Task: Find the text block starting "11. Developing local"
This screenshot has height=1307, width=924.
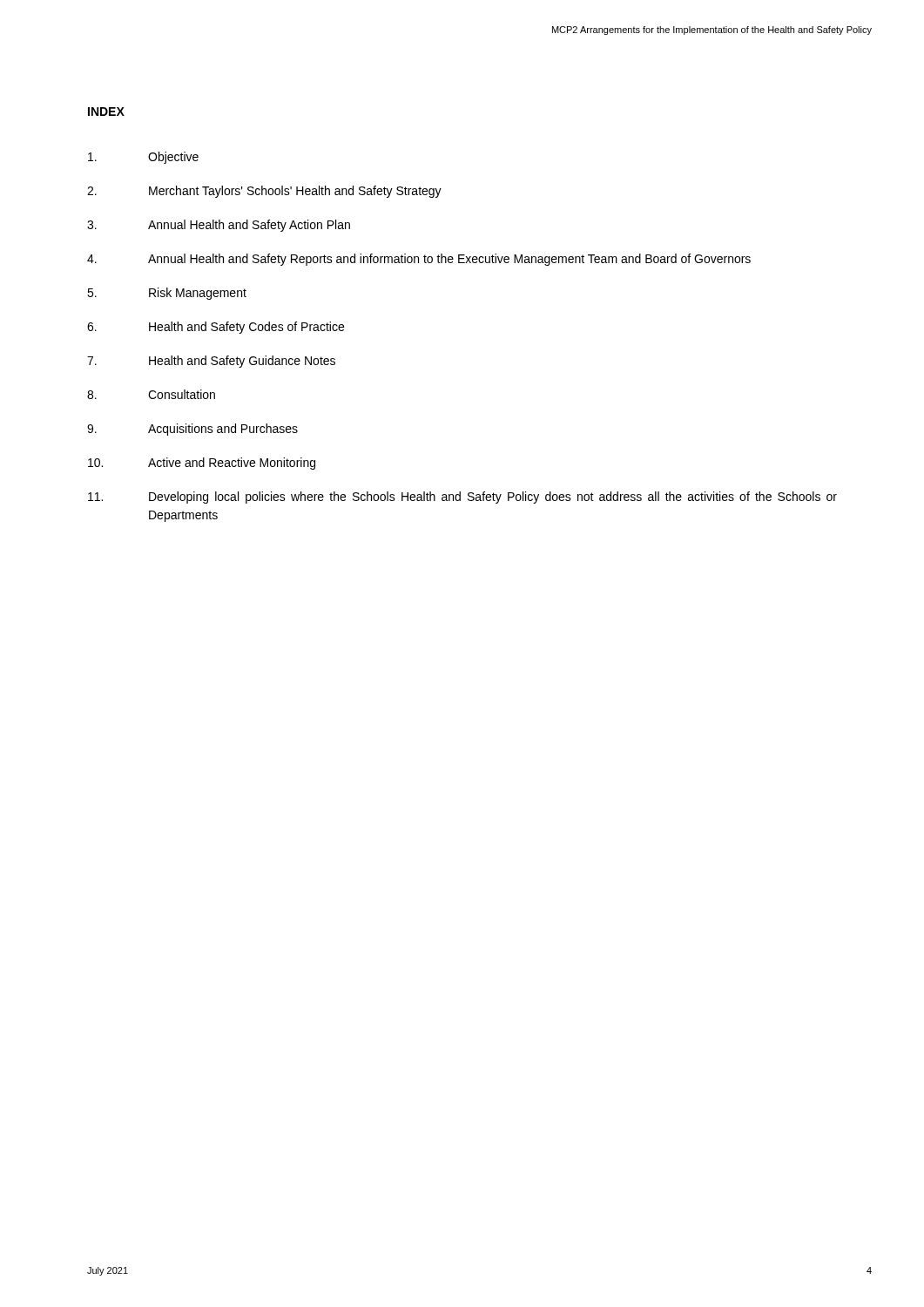Action: click(x=462, y=506)
